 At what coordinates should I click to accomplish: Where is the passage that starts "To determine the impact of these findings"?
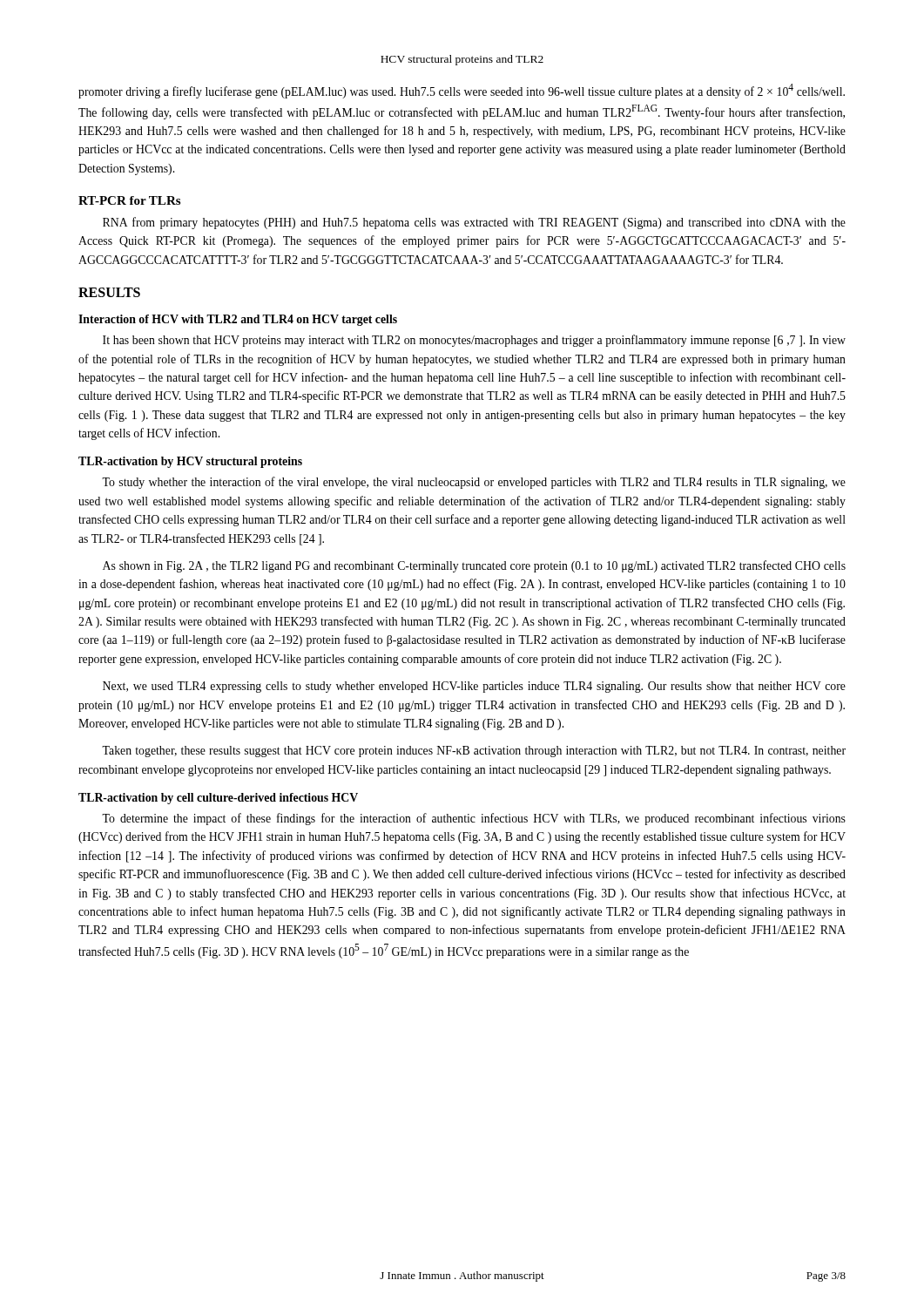pos(462,885)
